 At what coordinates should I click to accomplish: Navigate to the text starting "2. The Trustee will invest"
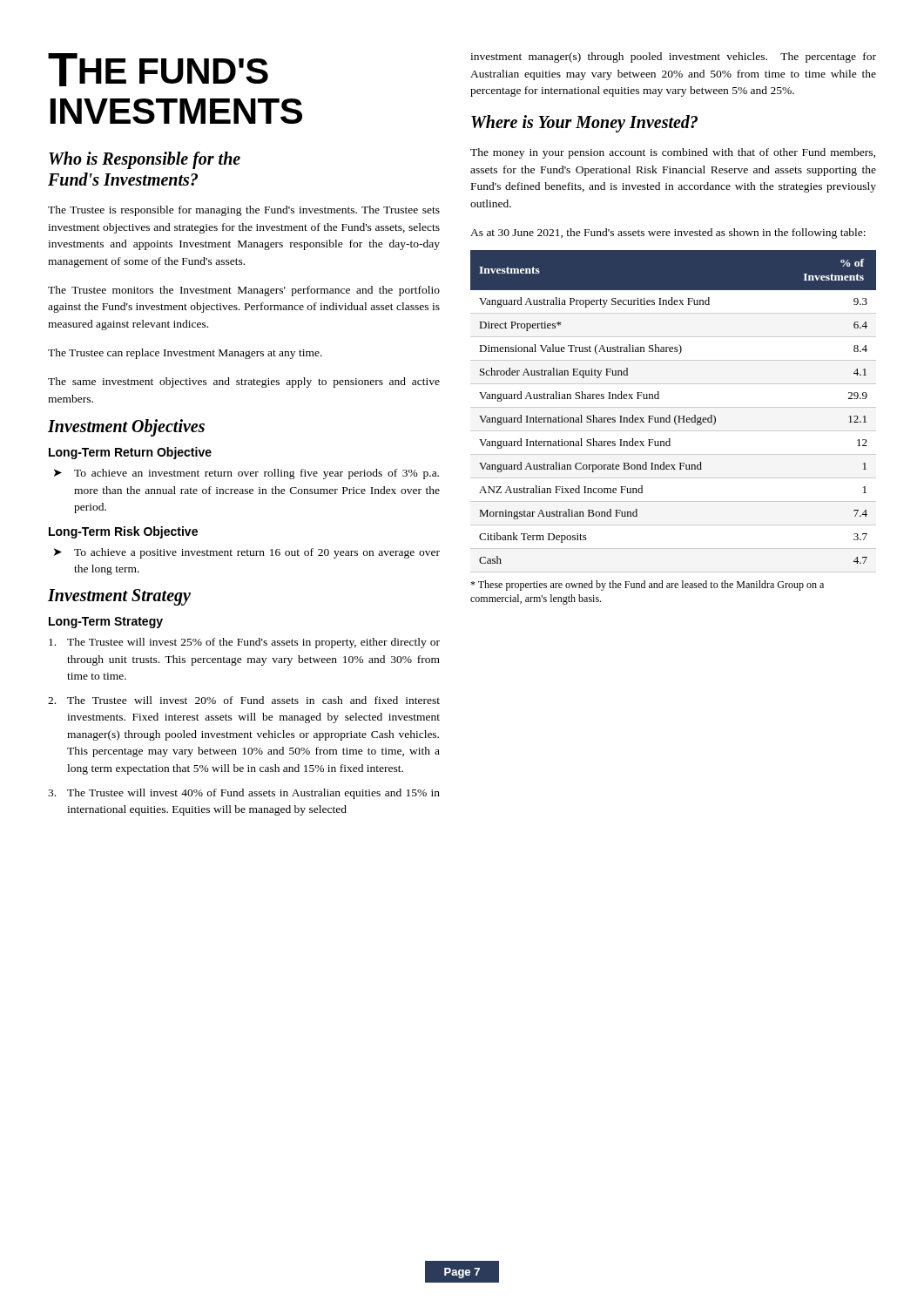click(244, 734)
